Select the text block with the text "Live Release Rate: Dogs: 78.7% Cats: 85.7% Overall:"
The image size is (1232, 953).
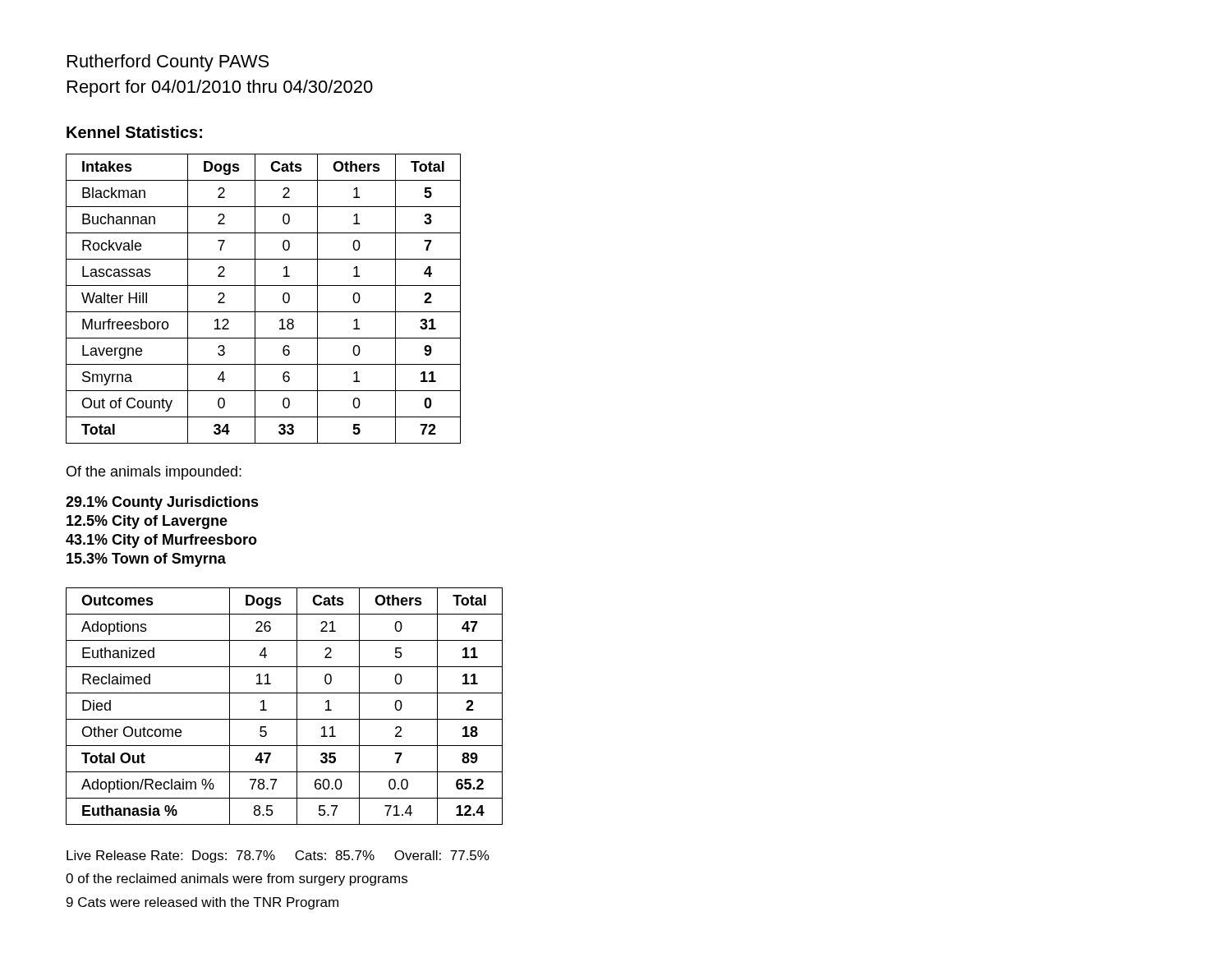(x=278, y=879)
